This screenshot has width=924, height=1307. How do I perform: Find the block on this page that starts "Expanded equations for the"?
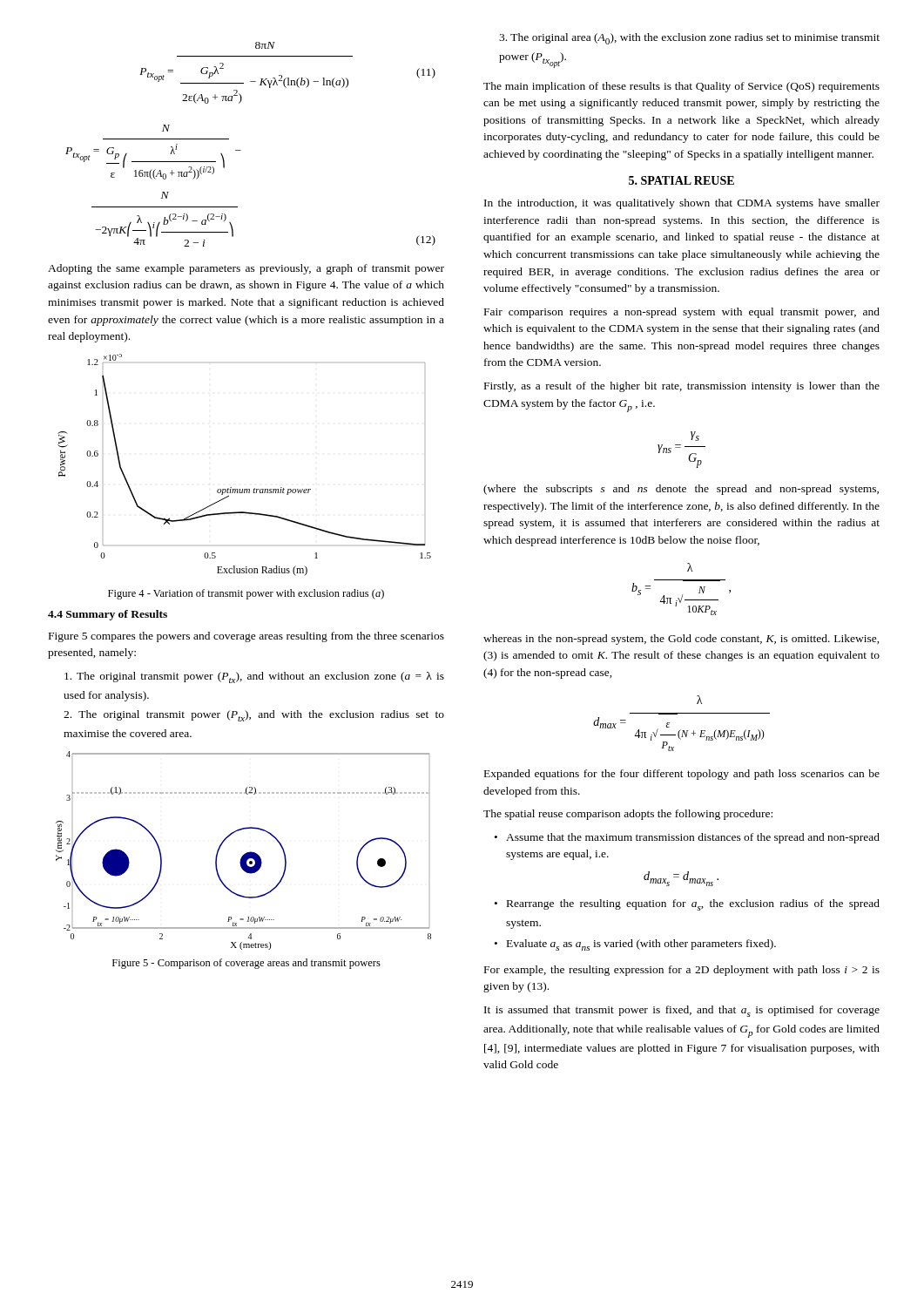(x=681, y=782)
